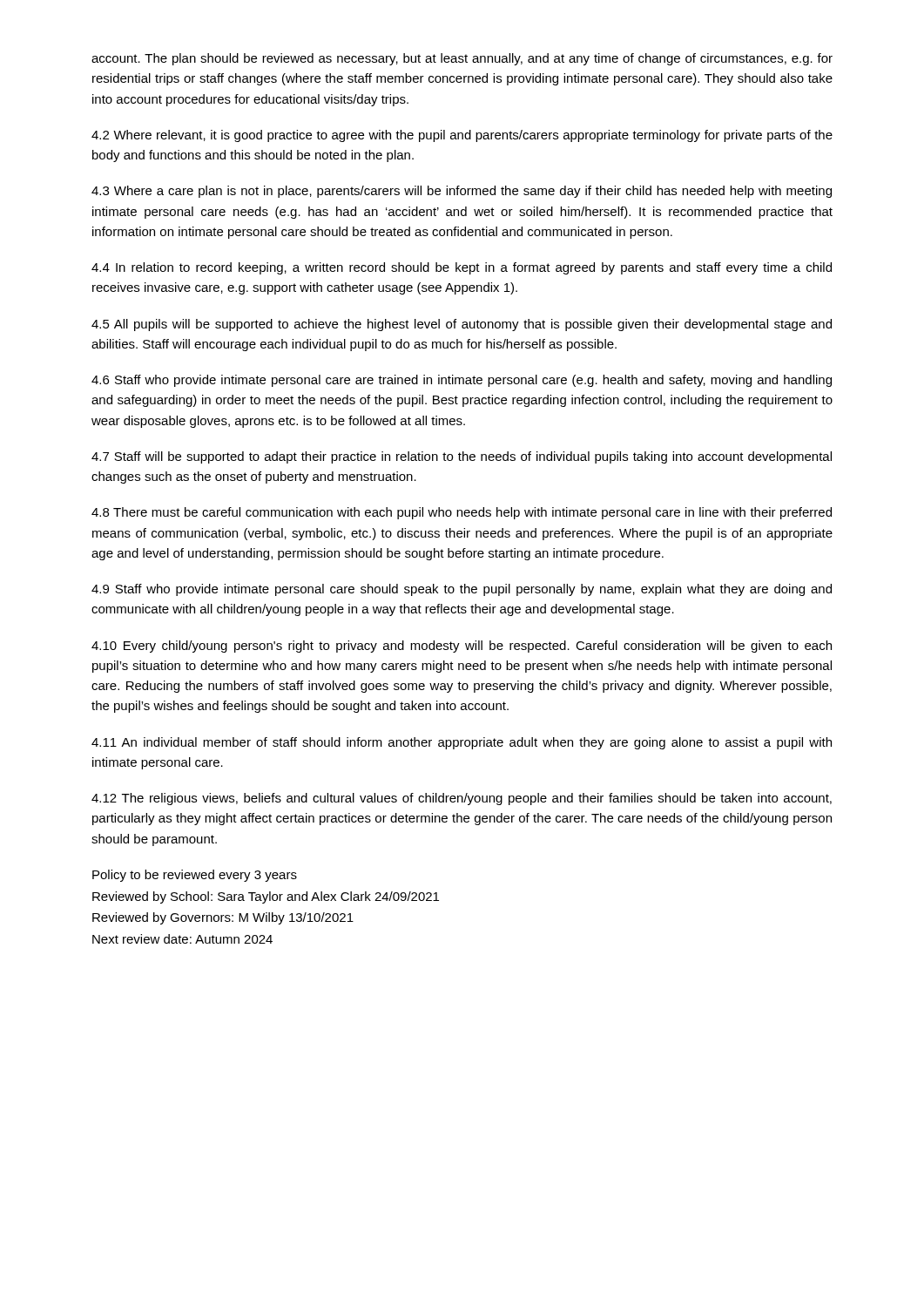The image size is (924, 1307).
Task: Select the element starting "11 An individual member of staff should inform"
Action: tap(462, 752)
